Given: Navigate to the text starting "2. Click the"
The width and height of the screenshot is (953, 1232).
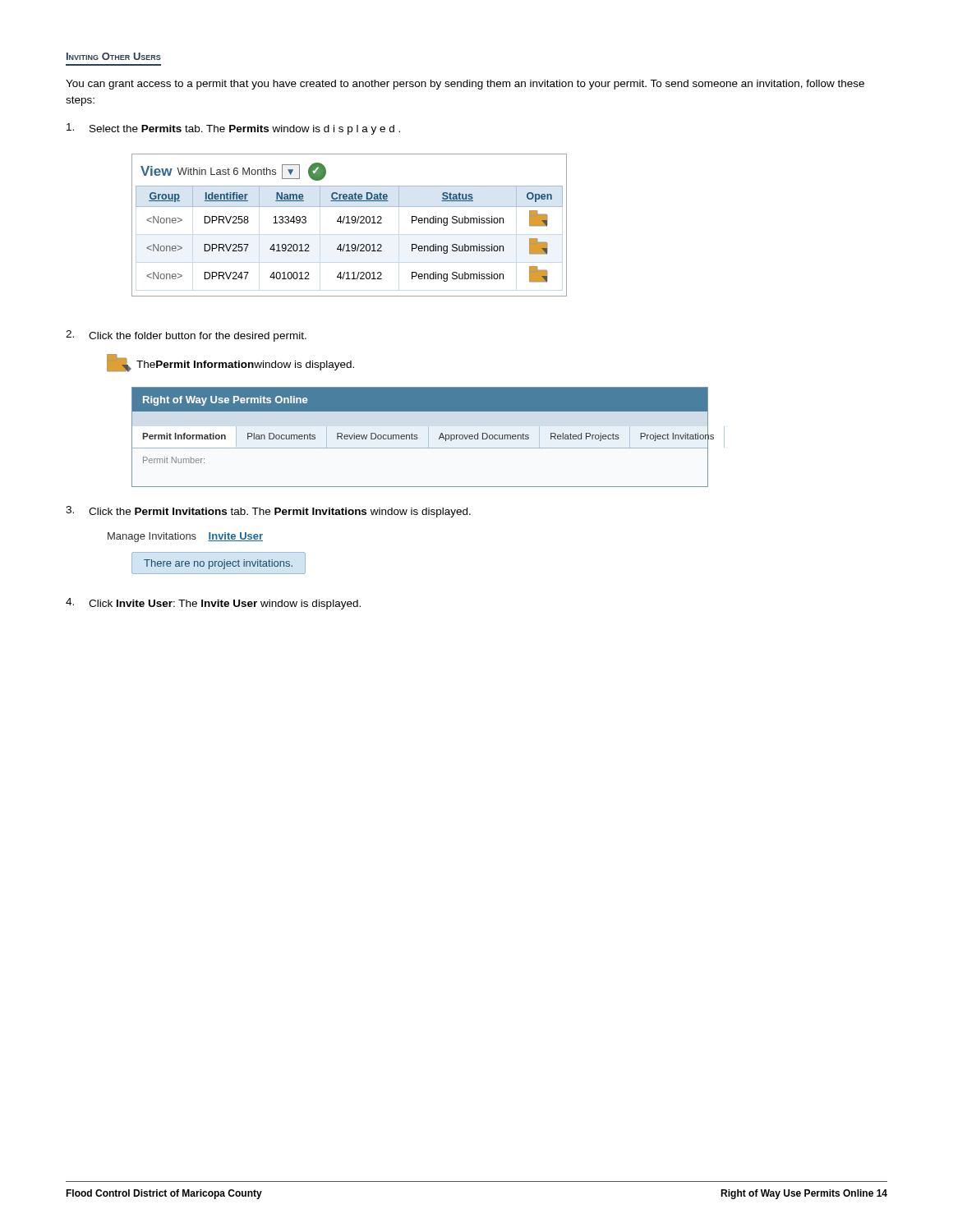Looking at the screenshot, I should [x=186, y=336].
